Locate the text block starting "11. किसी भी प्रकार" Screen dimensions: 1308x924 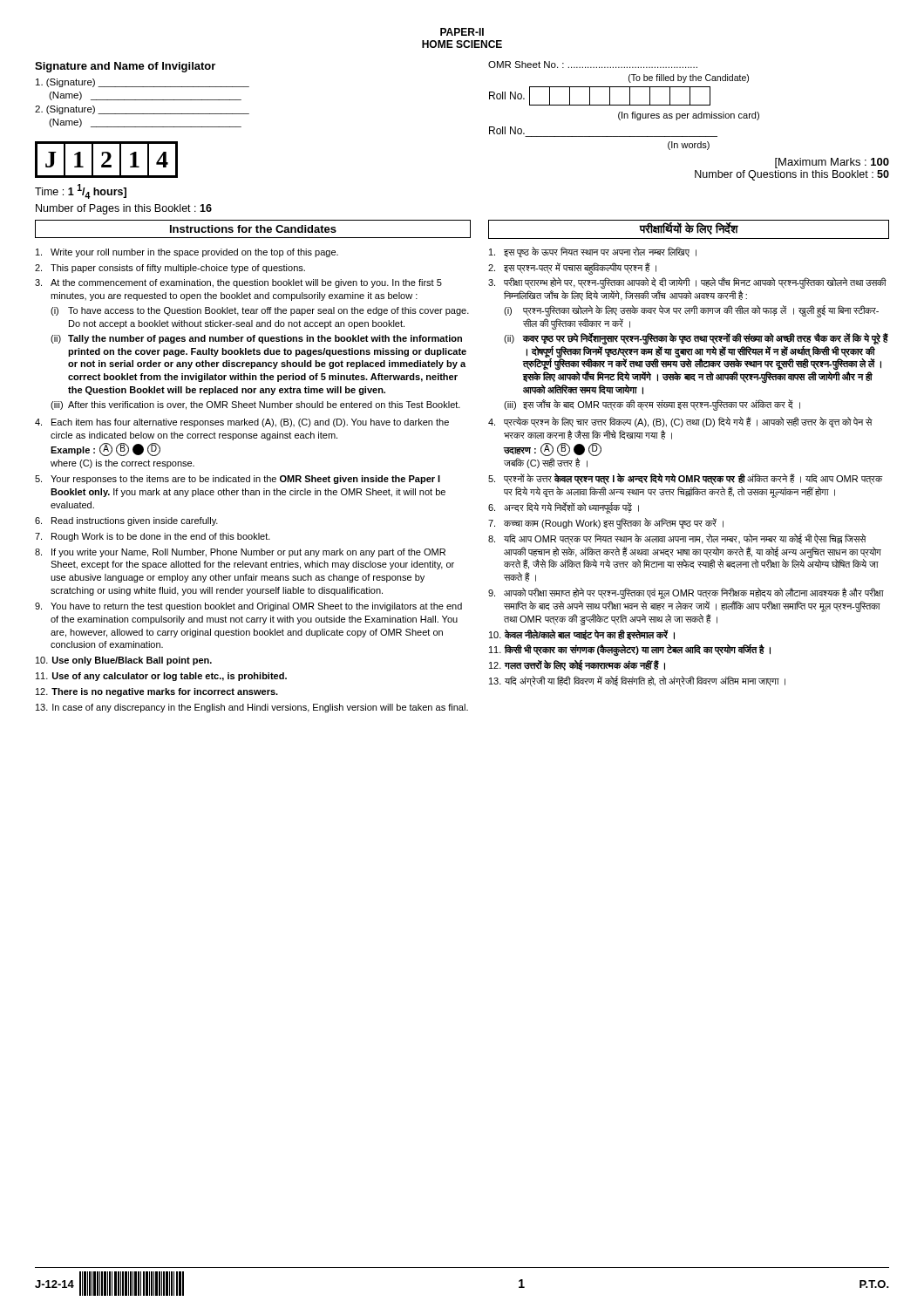[689, 650]
